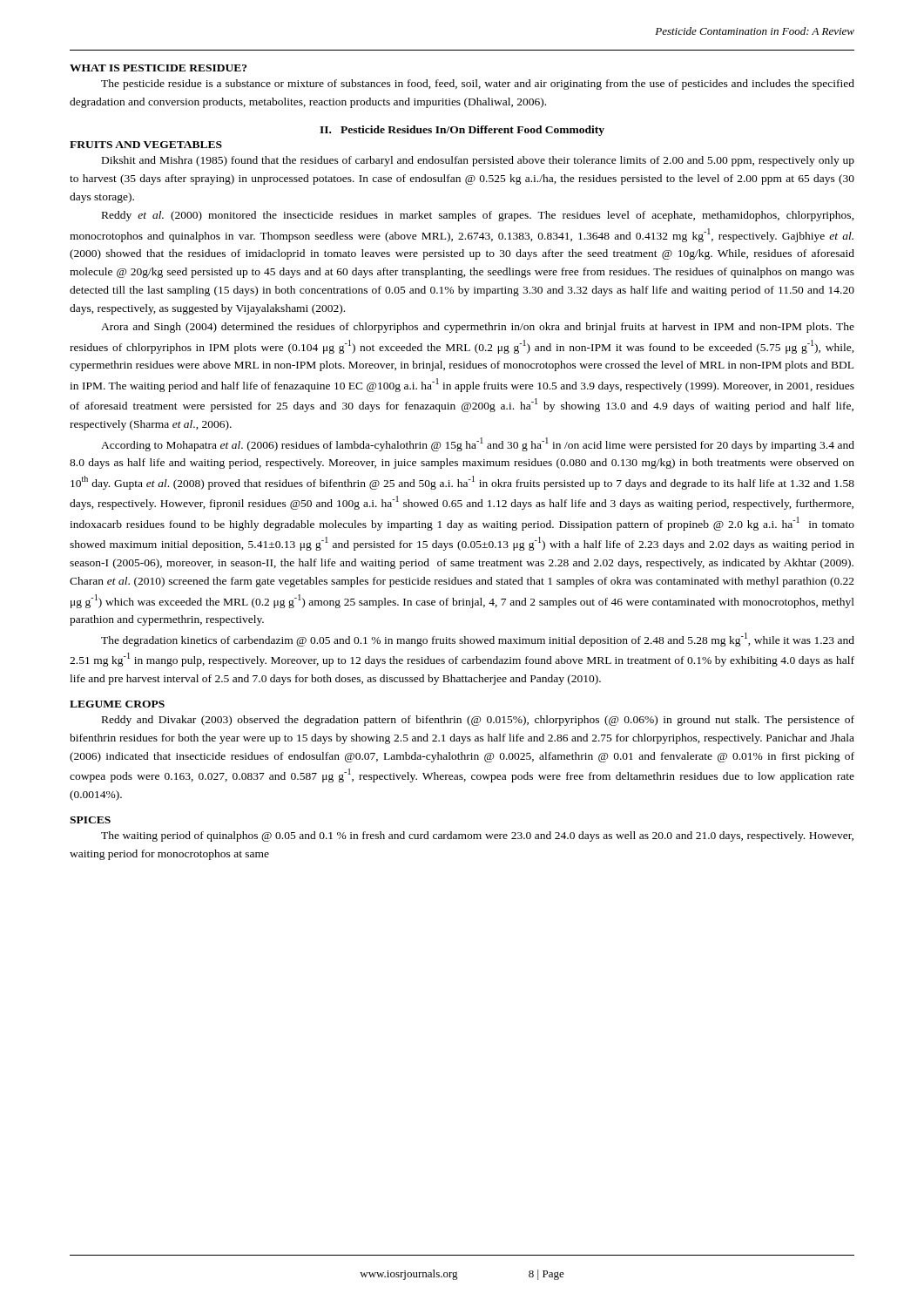Viewport: 924px width, 1307px height.
Task: Find the text block containing "Dikshit and Mishra (1985) found that"
Action: (x=462, y=178)
